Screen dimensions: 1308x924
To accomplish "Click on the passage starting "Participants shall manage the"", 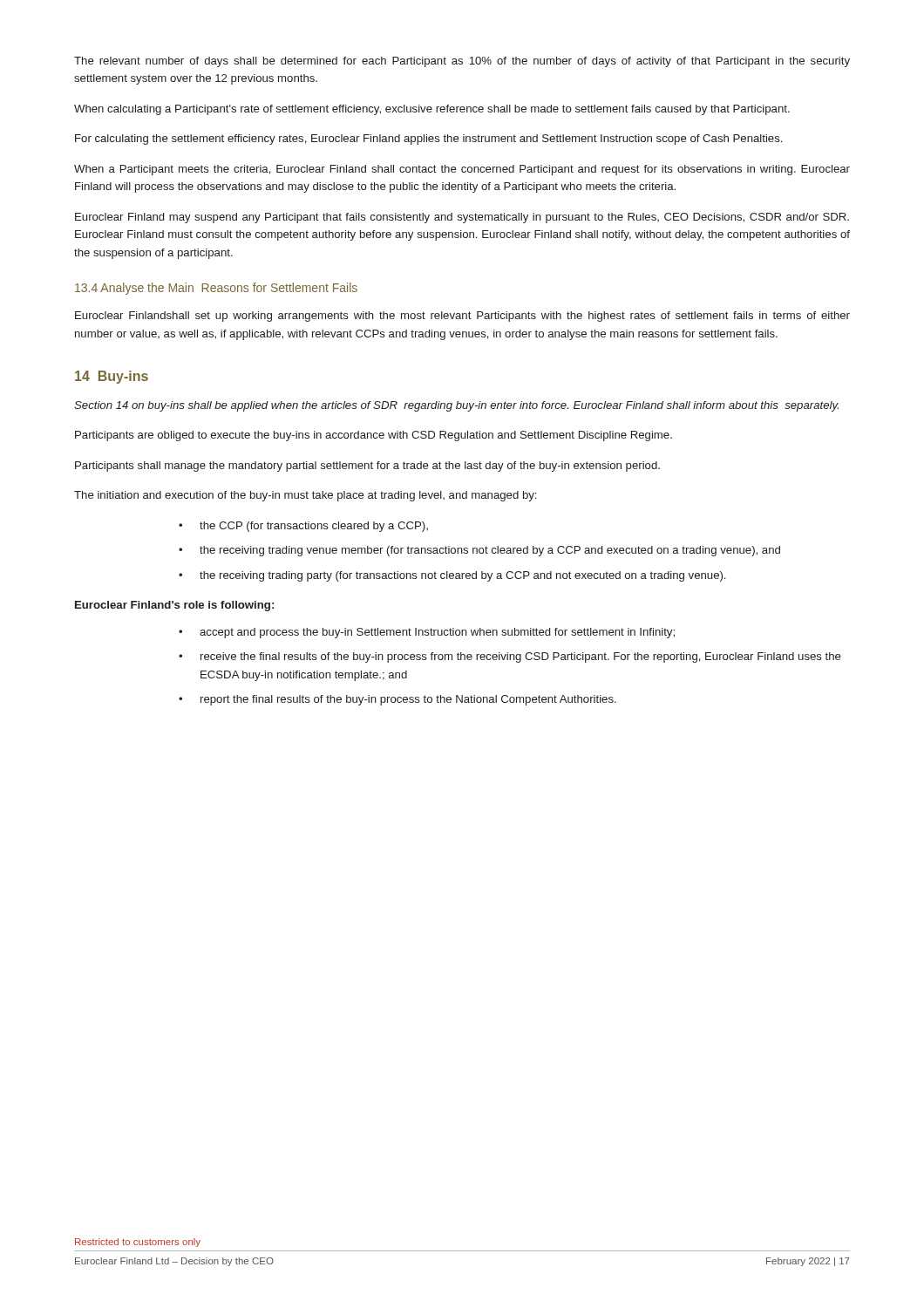I will pyautogui.click(x=367, y=465).
